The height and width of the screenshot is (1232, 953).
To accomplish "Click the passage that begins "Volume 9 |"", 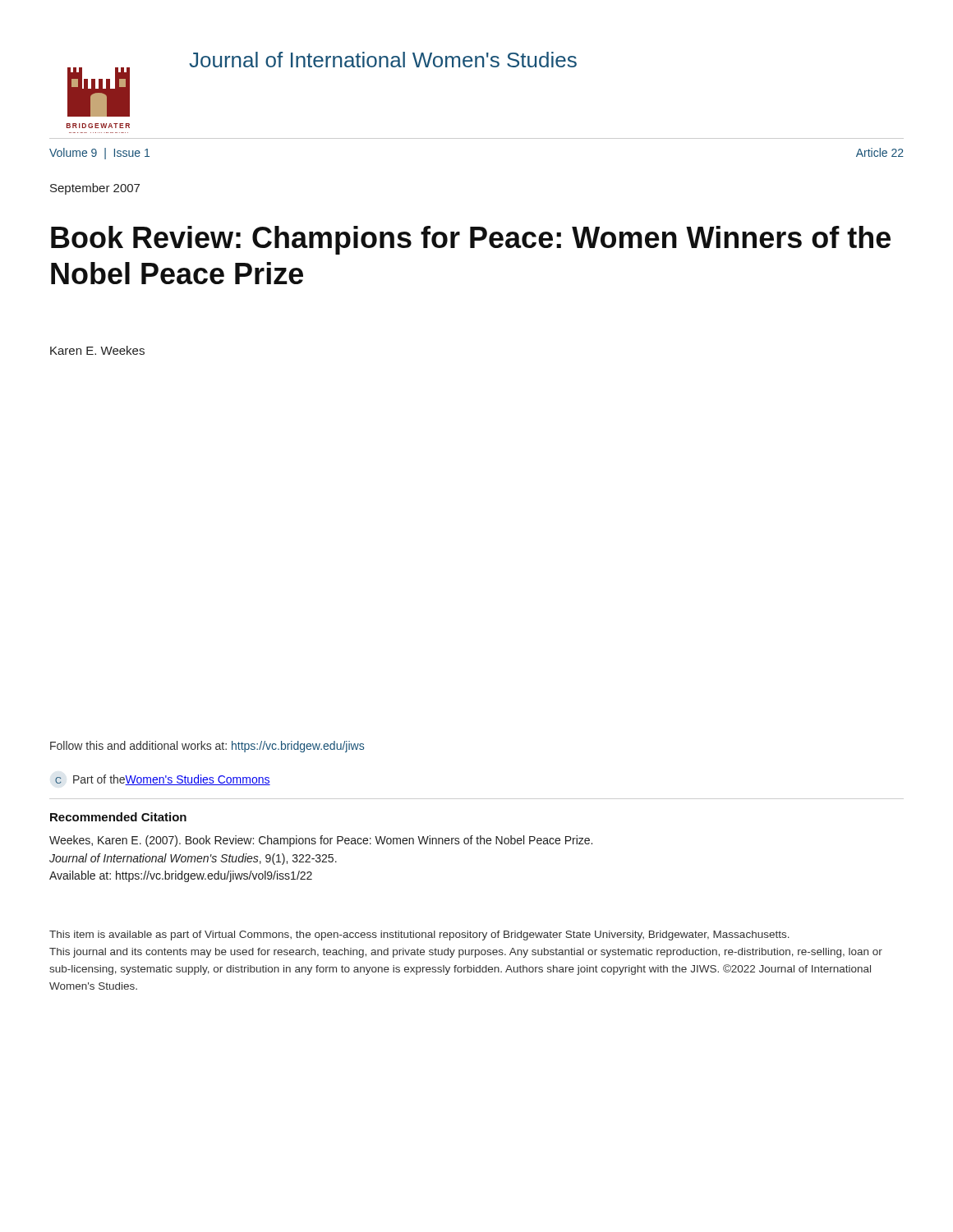I will point(94,153).
